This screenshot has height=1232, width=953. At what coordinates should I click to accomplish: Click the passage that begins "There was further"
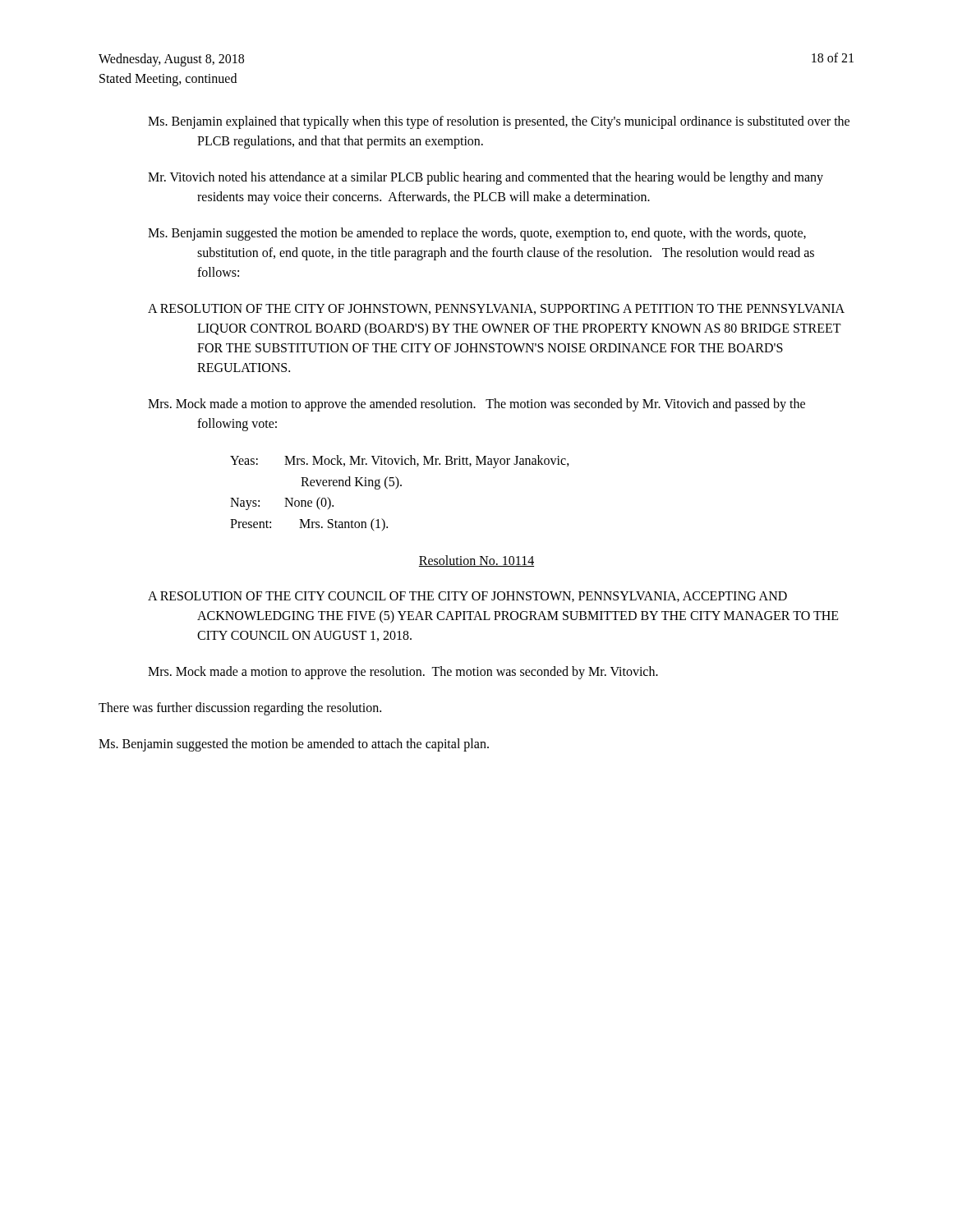tap(240, 708)
